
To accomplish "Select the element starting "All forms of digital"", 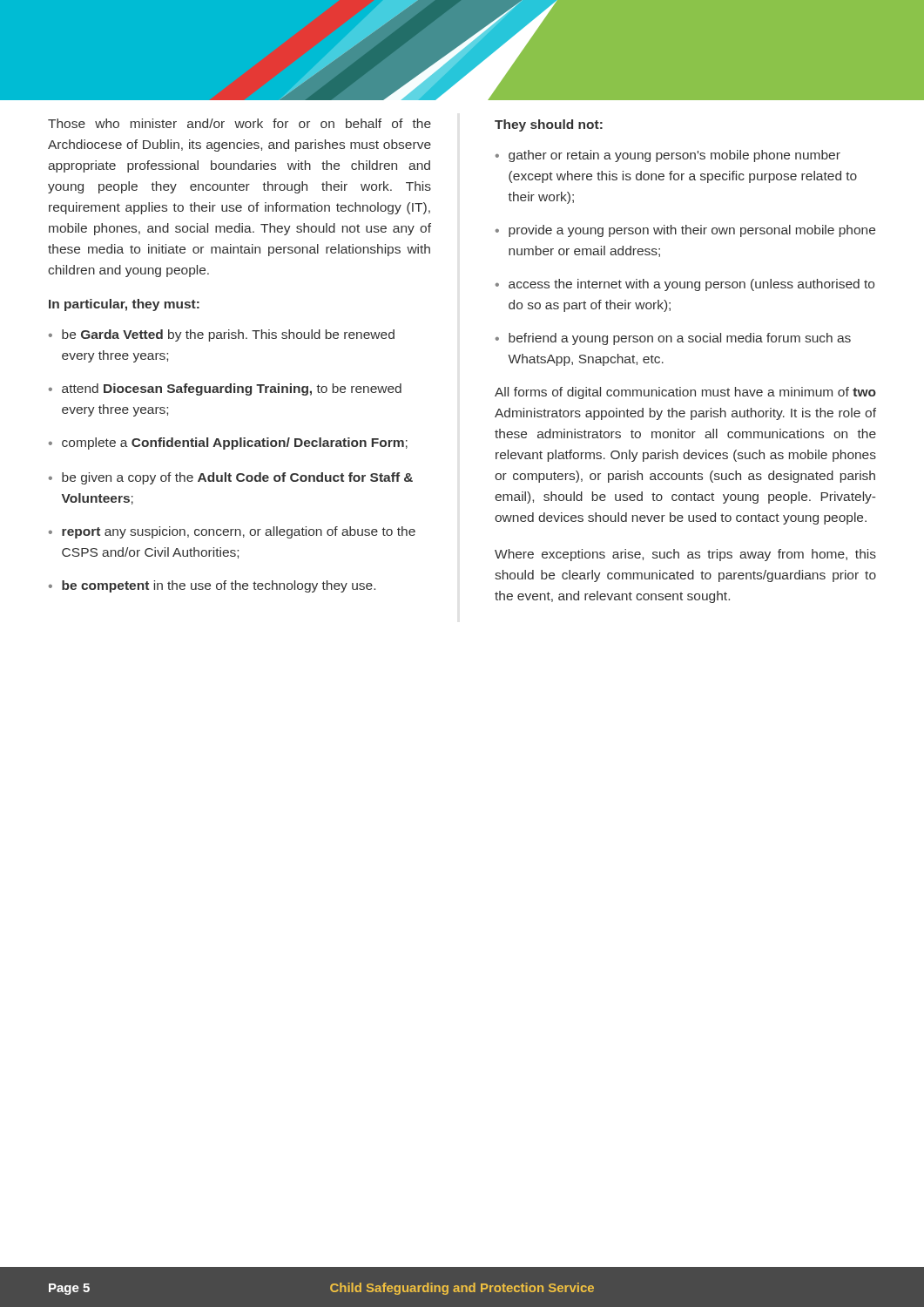I will click(685, 455).
